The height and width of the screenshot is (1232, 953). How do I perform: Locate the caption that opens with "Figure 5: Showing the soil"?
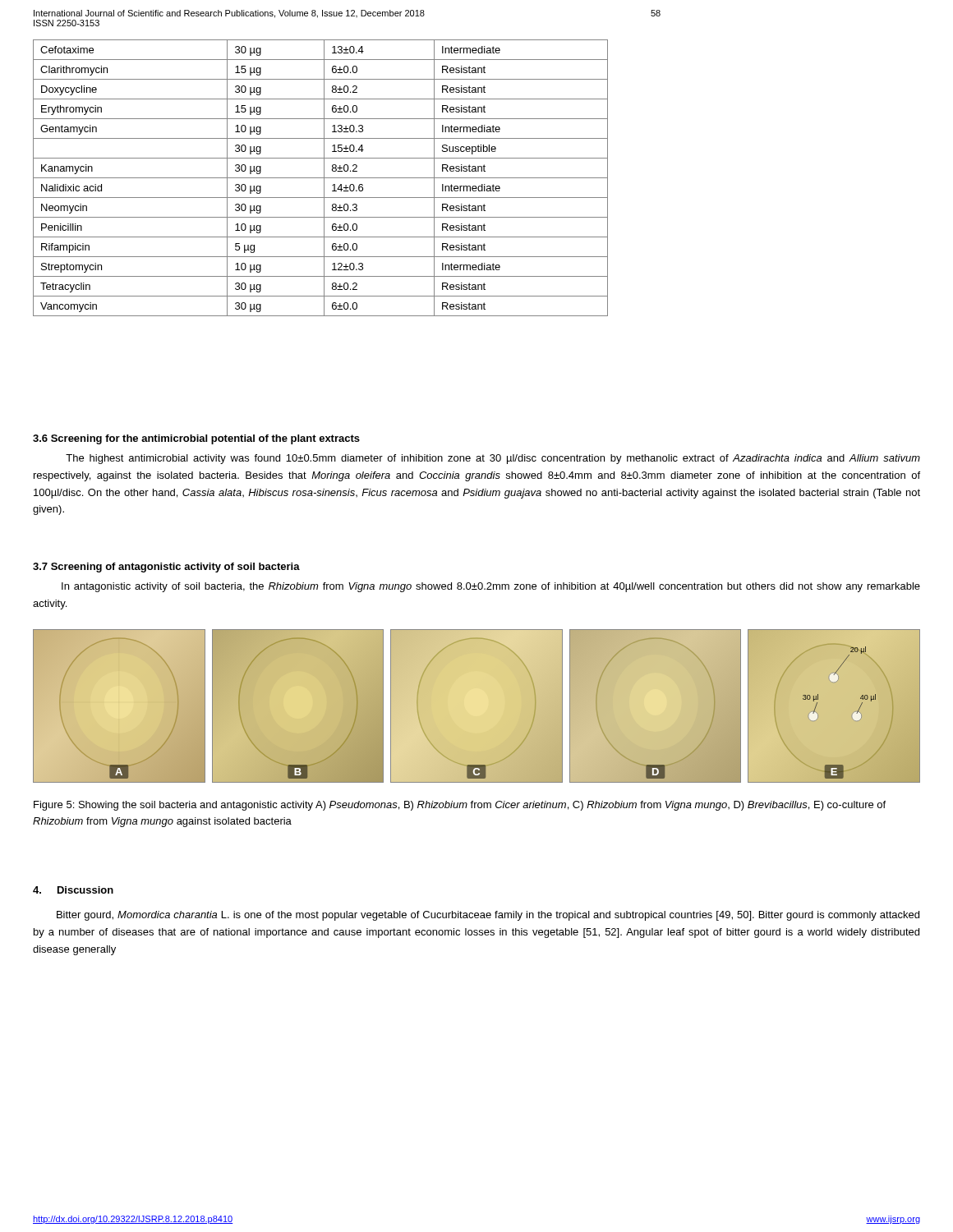[x=459, y=813]
